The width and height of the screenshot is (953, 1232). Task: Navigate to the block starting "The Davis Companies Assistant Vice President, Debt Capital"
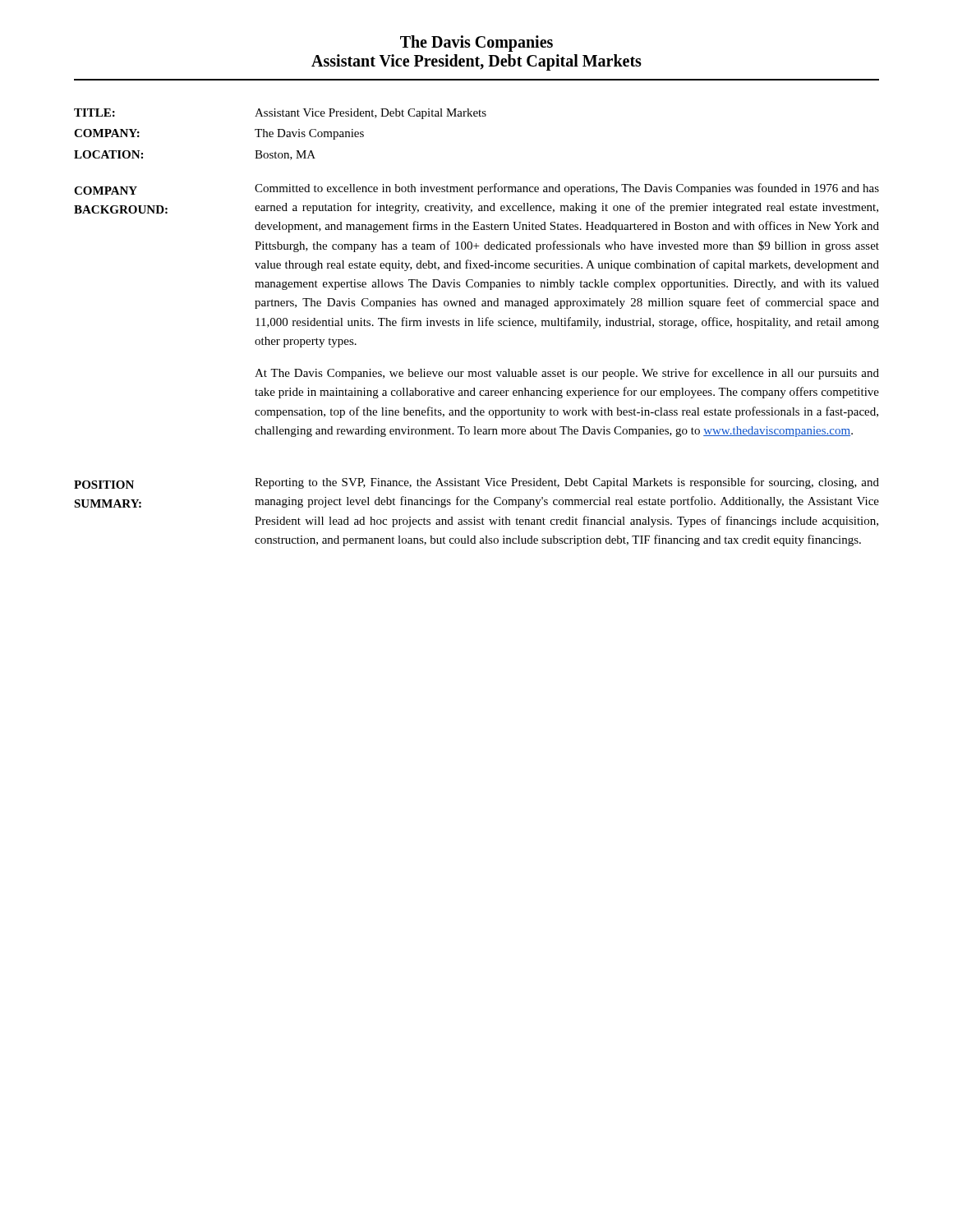coord(476,52)
